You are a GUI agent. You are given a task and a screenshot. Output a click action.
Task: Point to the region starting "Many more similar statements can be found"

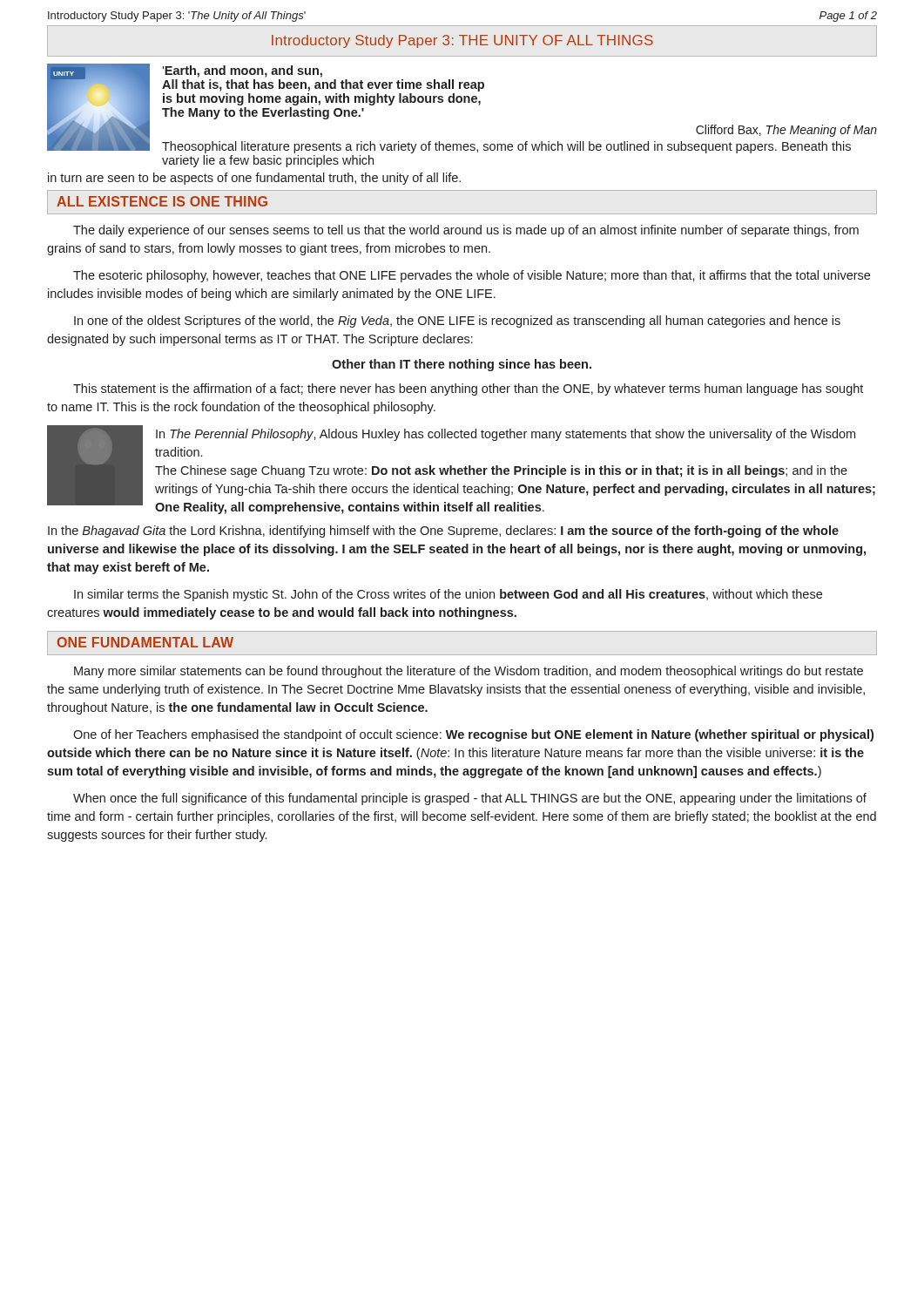coord(456,690)
